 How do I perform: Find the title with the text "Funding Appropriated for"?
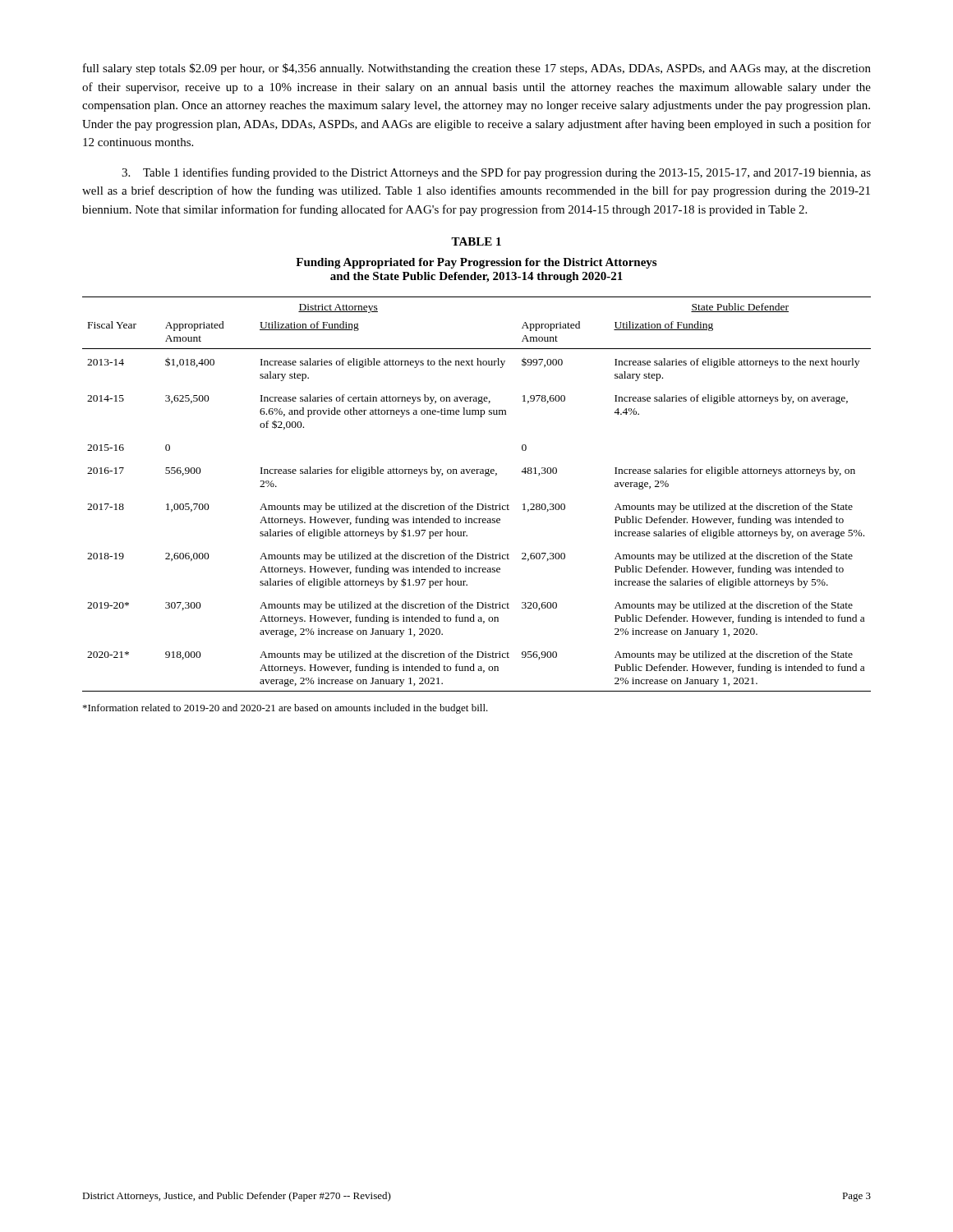pyautogui.click(x=476, y=269)
